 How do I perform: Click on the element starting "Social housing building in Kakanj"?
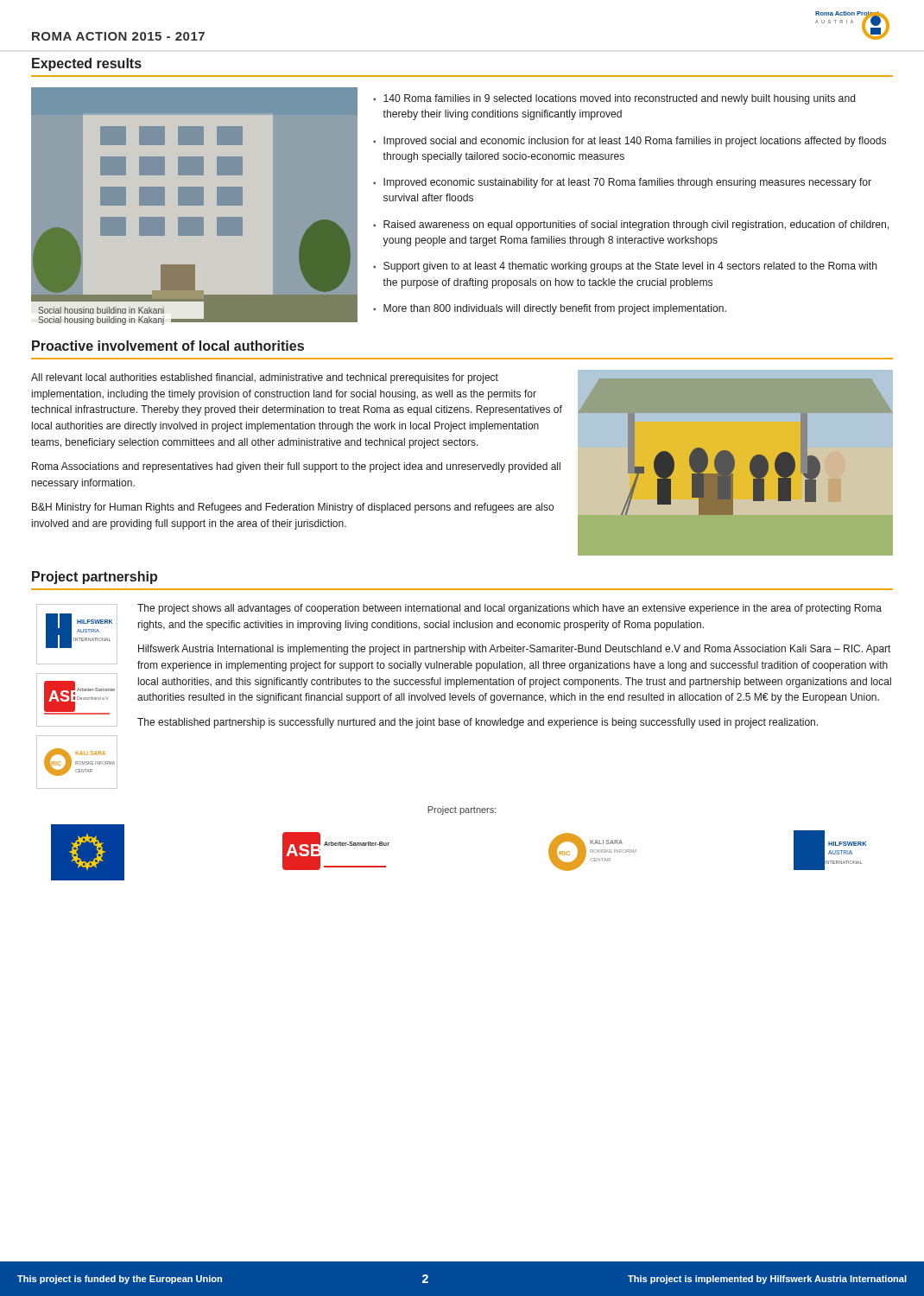(x=101, y=320)
